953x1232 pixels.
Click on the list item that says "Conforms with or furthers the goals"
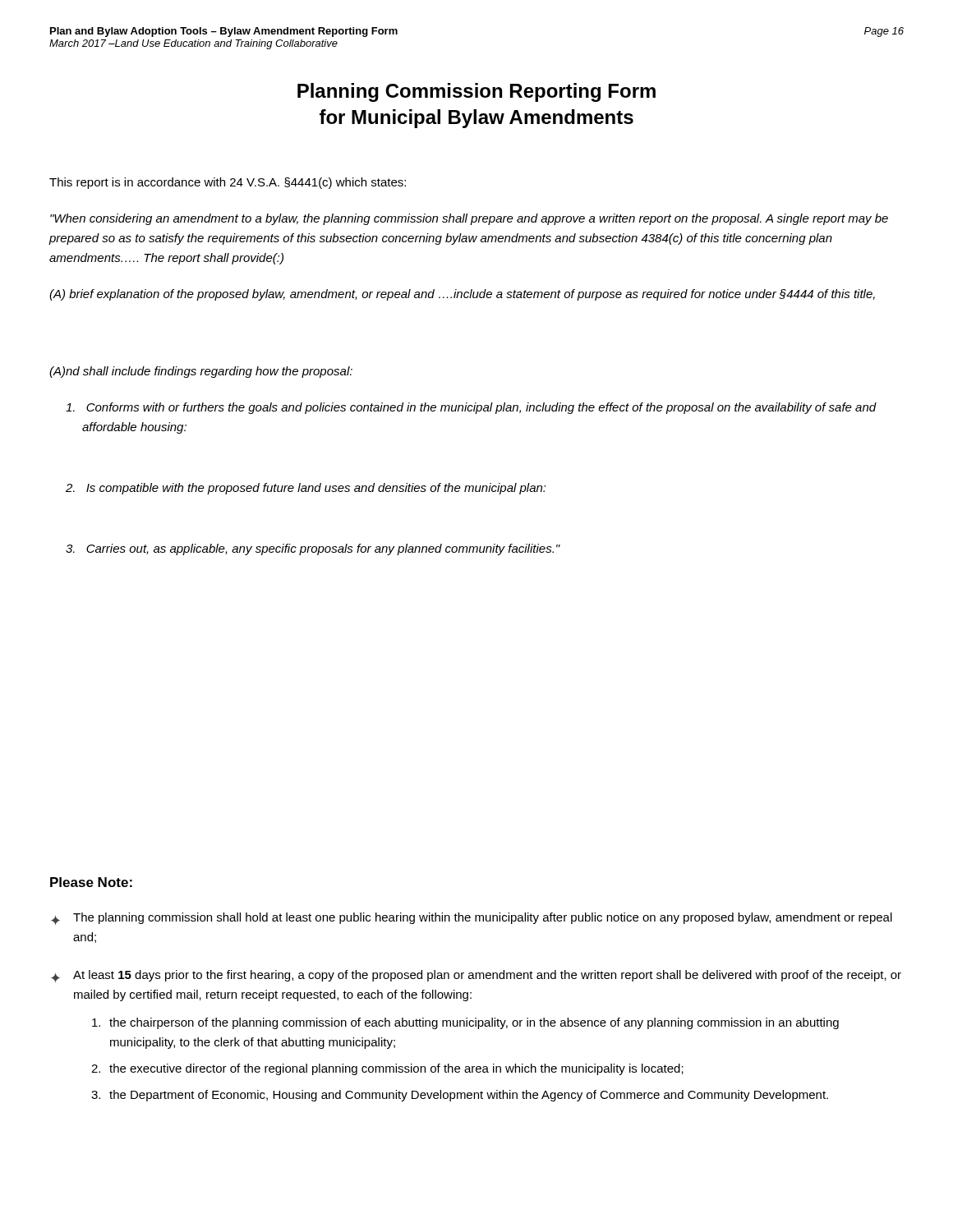471,417
